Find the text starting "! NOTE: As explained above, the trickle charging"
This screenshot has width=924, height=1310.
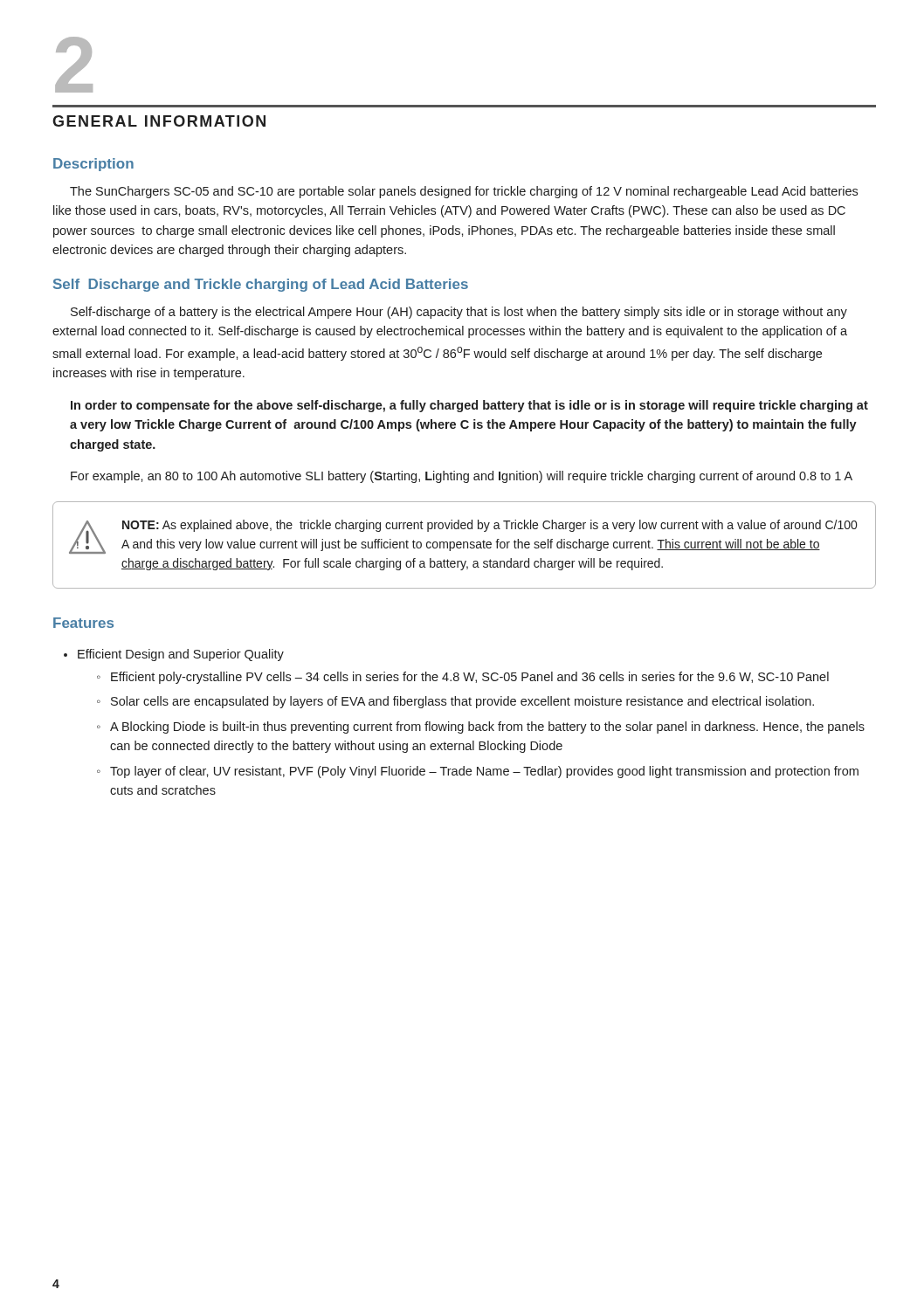[x=464, y=545]
